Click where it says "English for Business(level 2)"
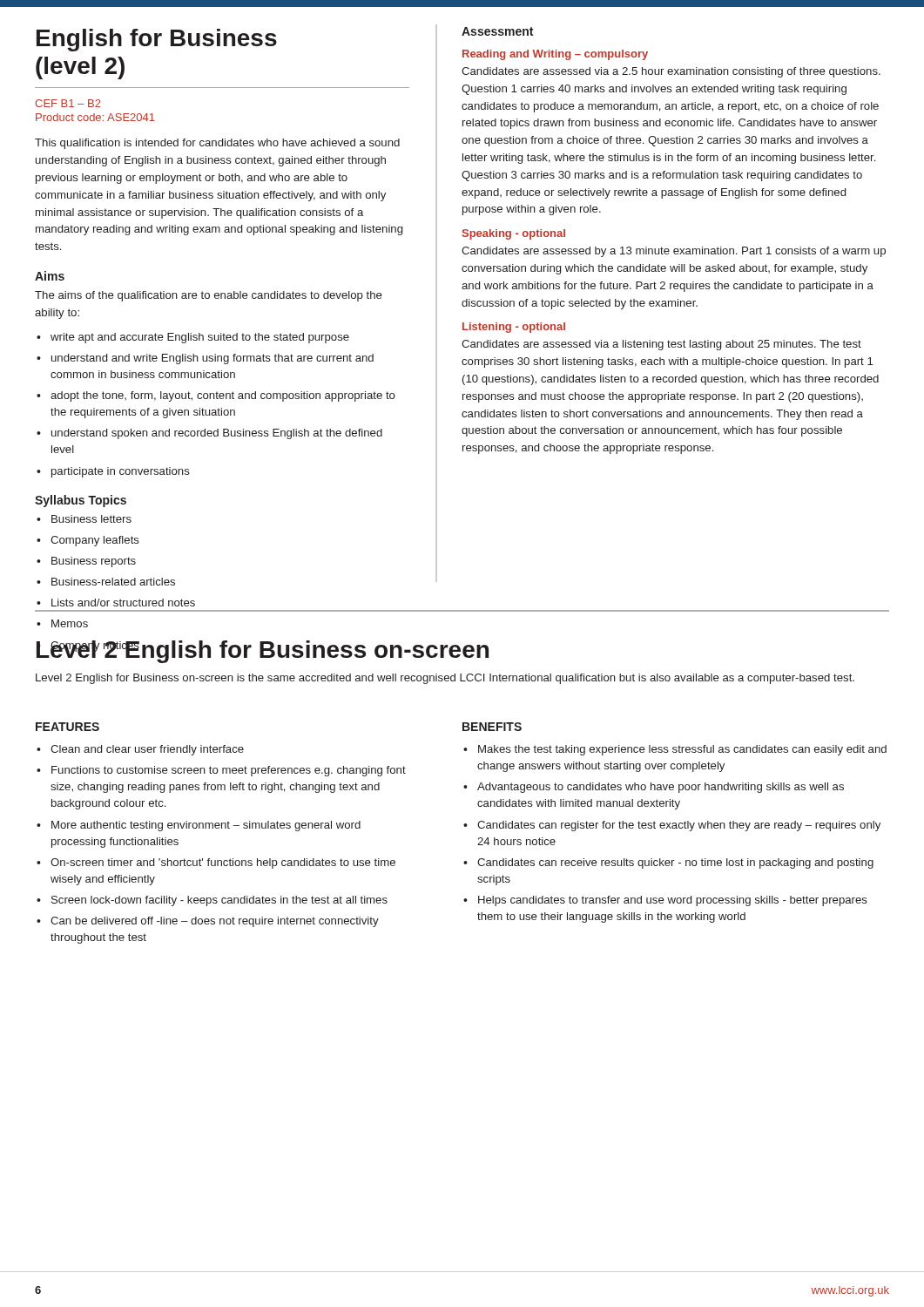 [156, 52]
